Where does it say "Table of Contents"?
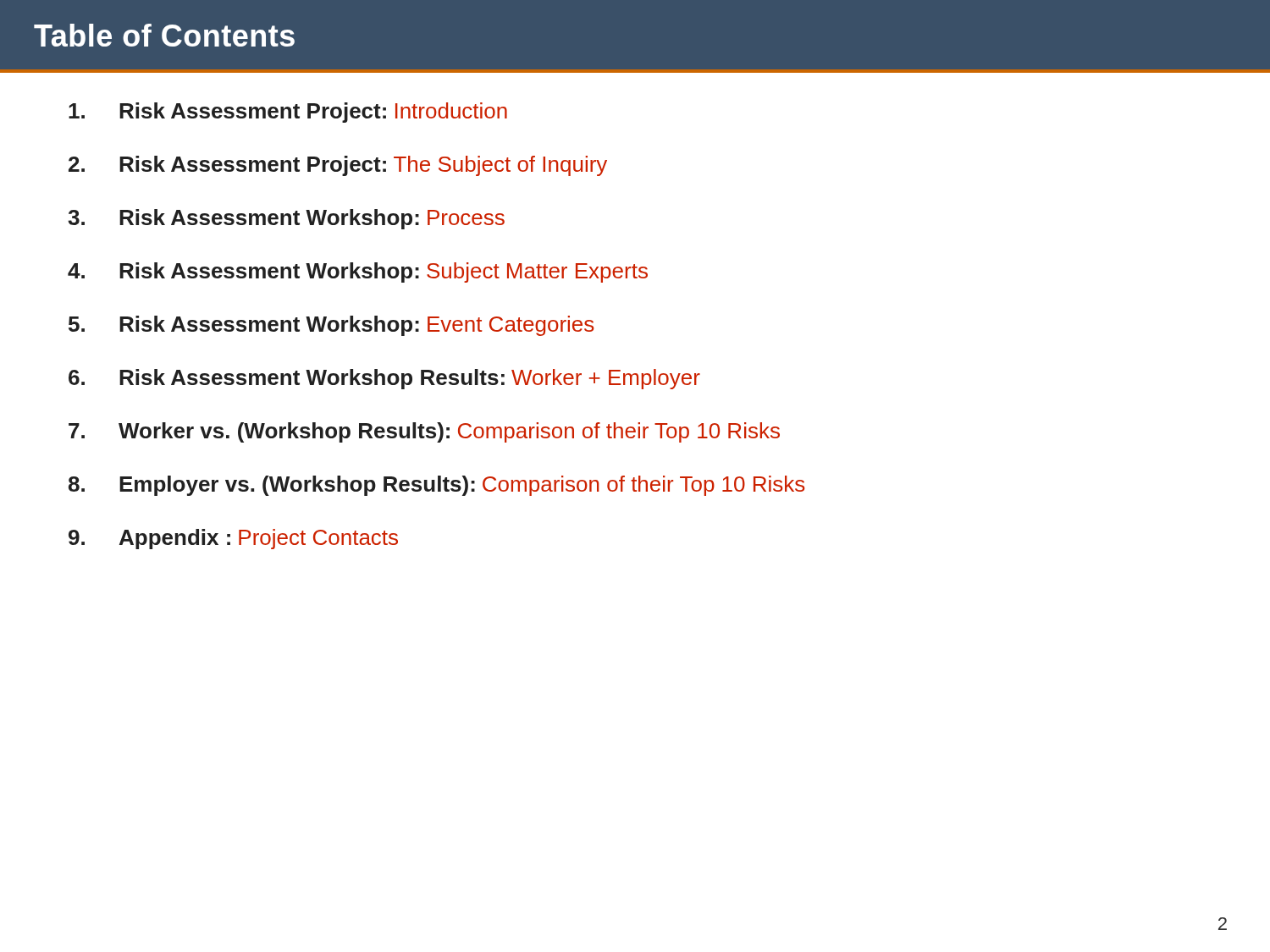Viewport: 1270px width, 952px height. [164, 35]
